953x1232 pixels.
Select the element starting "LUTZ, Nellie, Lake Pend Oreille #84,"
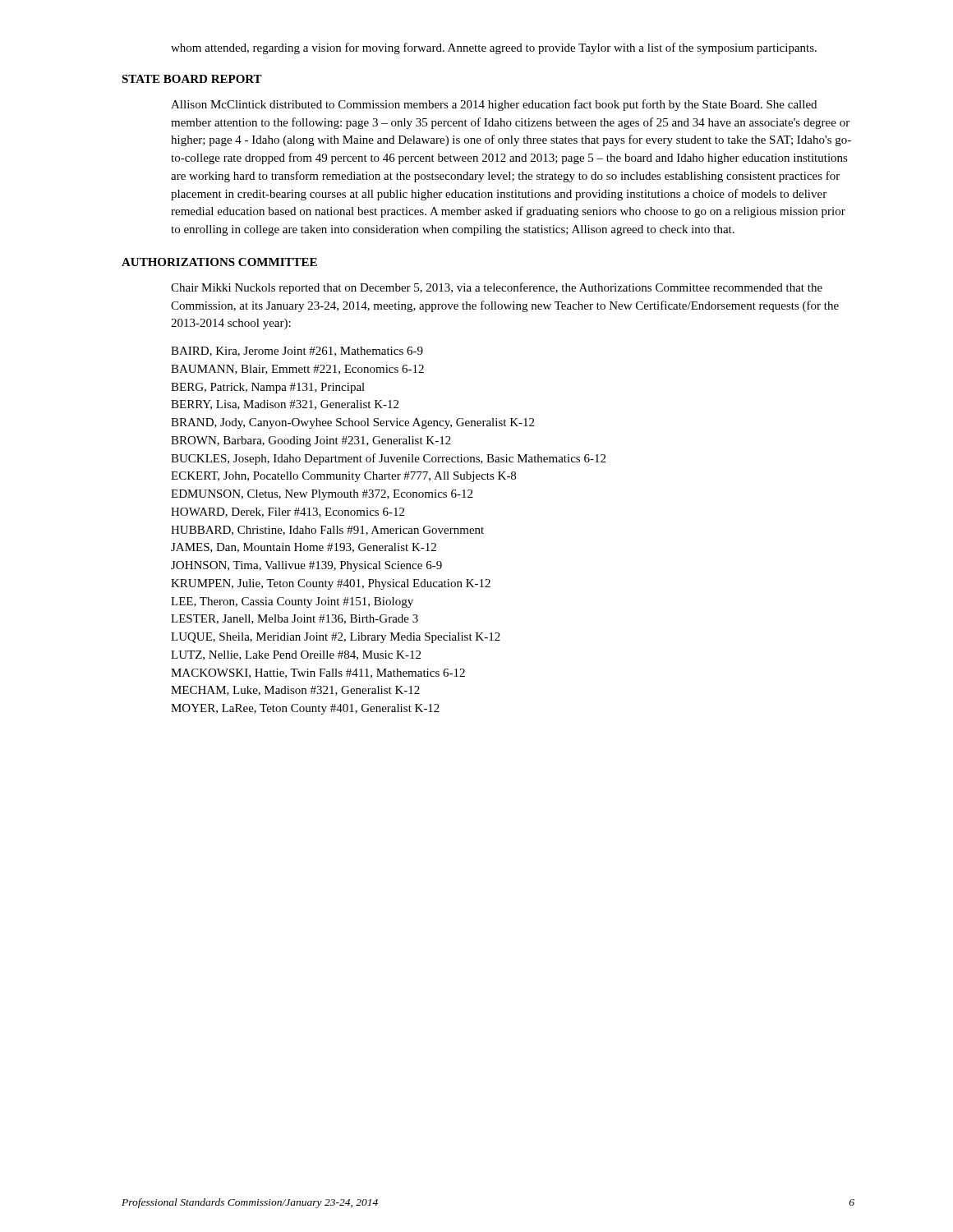296,654
